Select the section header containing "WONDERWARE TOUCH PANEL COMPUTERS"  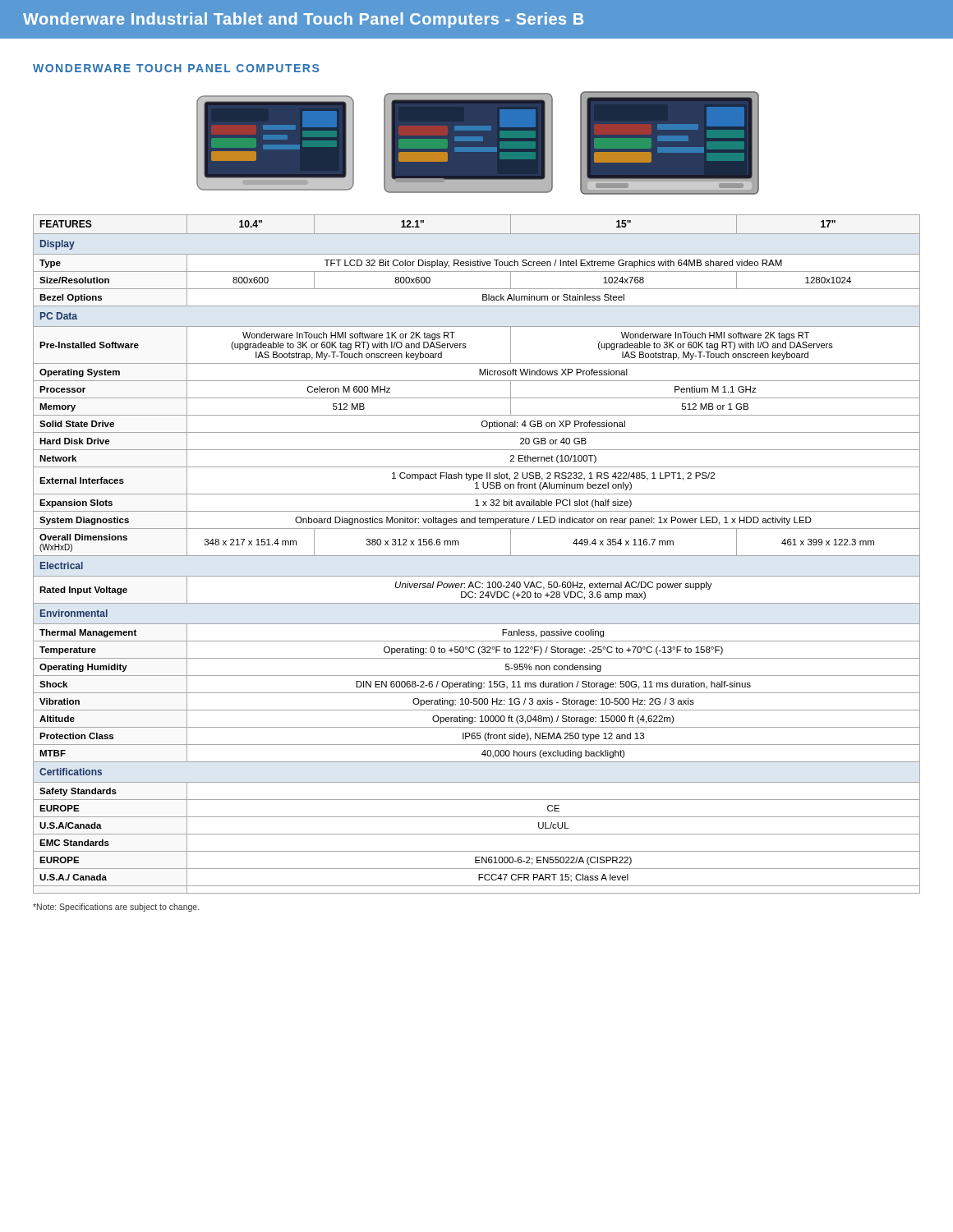[177, 68]
